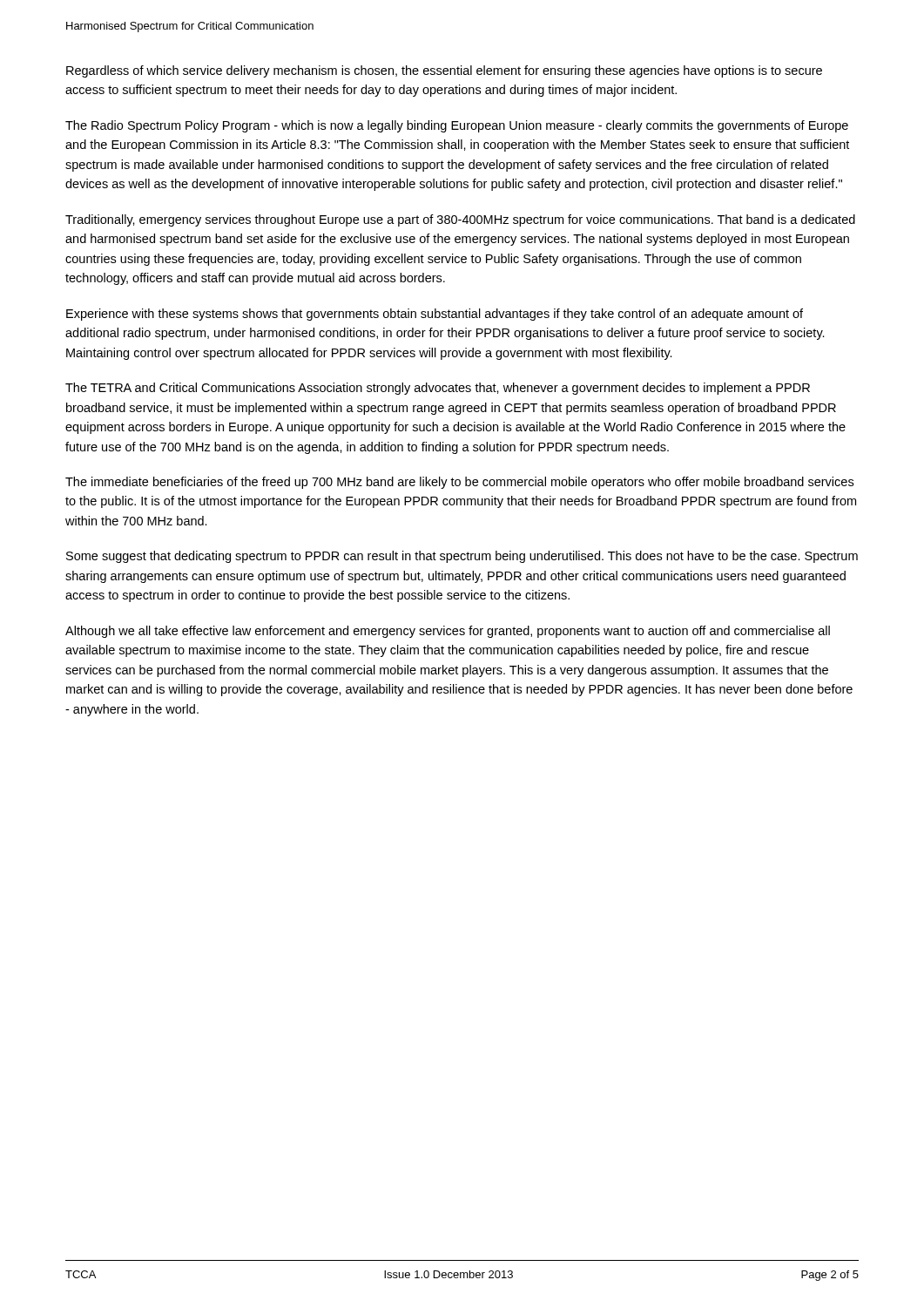Find the text block with the text "Although we all take effective law"
The image size is (924, 1307).
(459, 670)
